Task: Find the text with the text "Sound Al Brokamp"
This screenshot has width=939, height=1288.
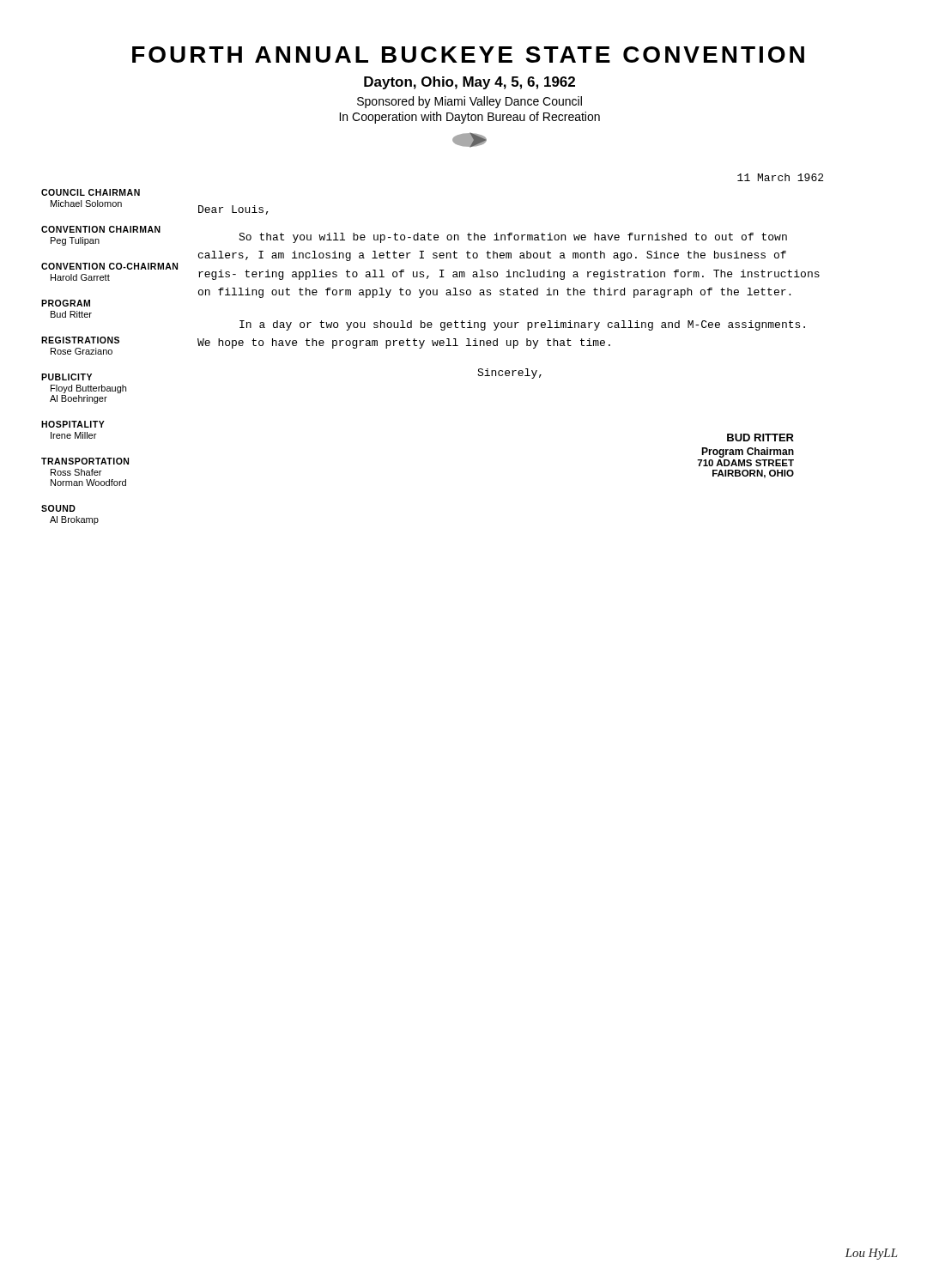Action: click(x=58, y=508)
